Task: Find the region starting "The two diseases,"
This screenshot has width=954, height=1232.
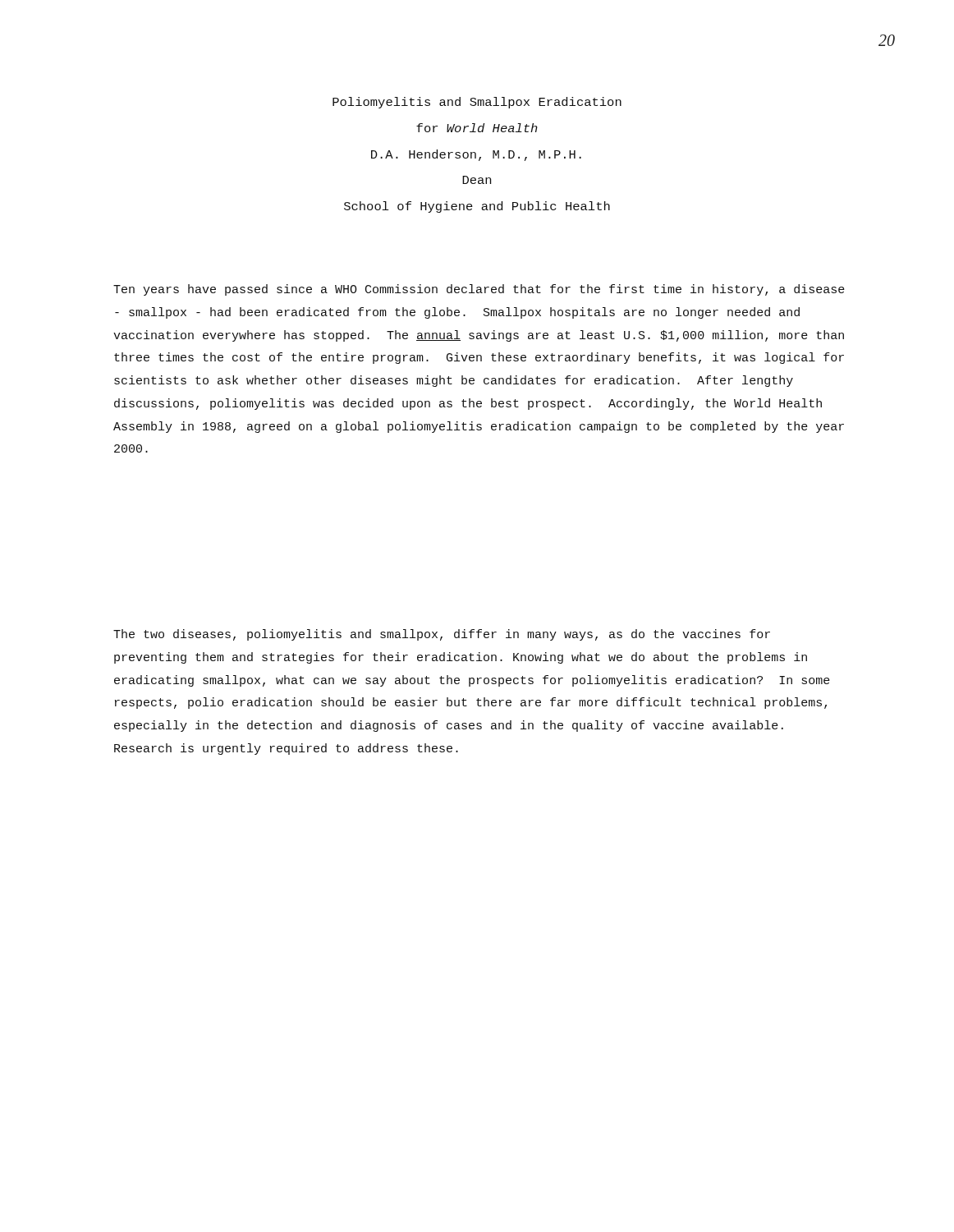Action: (472, 692)
